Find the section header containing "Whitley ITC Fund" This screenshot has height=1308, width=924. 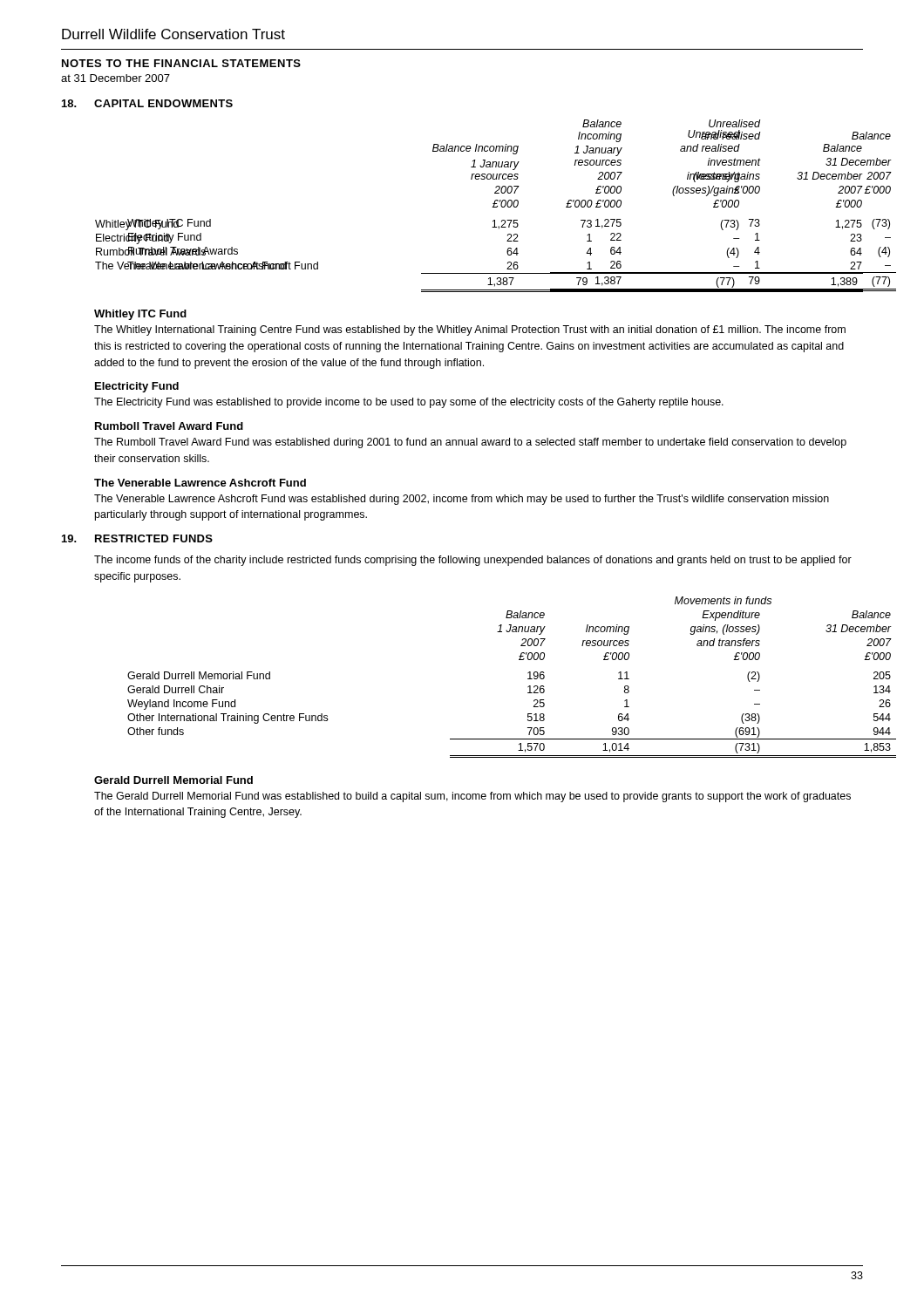point(140,314)
